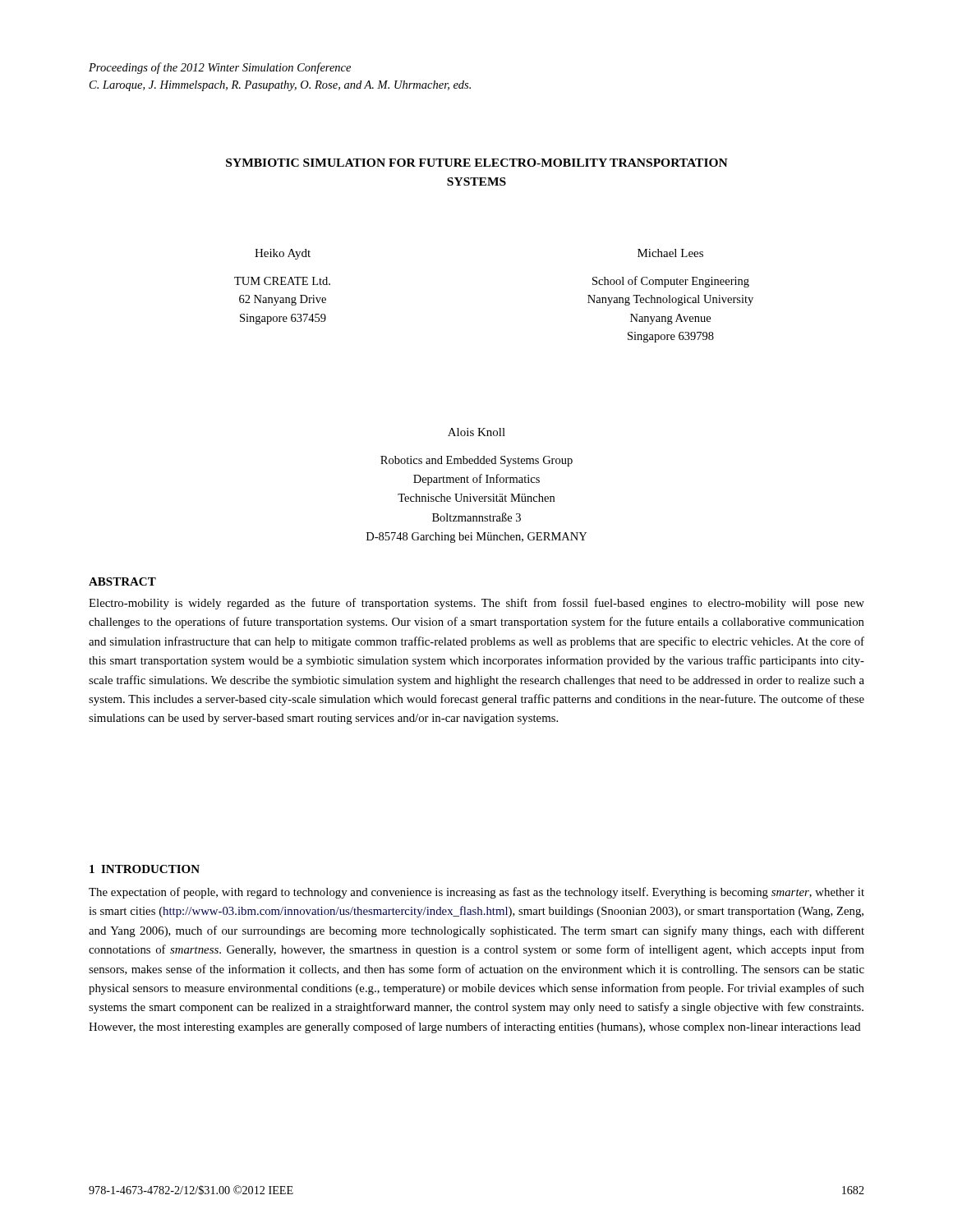The height and width of the screenshot is (1232, 953).
Task: Find the text block with the text "Alois Knoll Robotics and"
Action: coord(476,486)
